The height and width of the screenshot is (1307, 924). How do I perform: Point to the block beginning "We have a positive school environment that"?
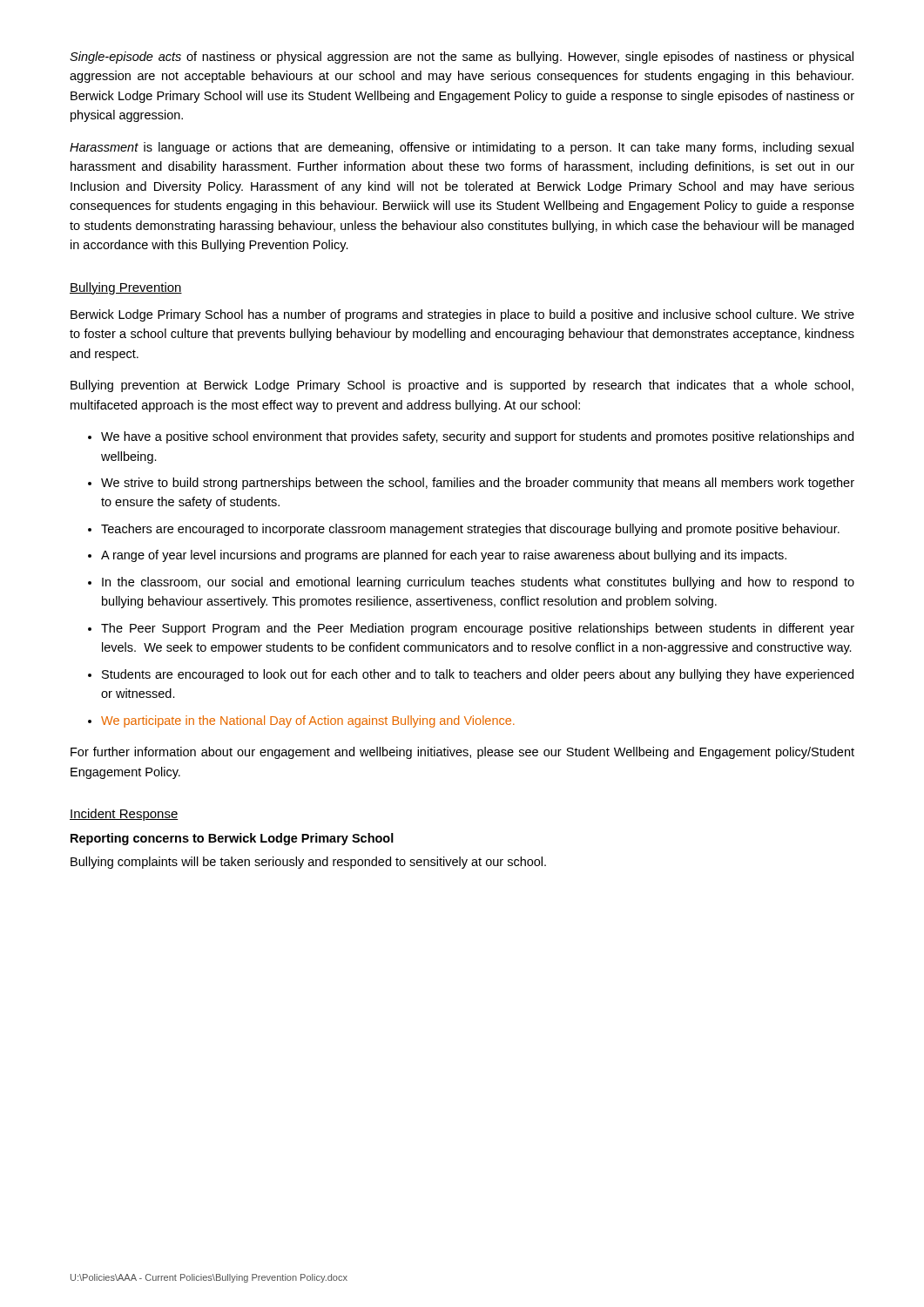click(478, 446)
